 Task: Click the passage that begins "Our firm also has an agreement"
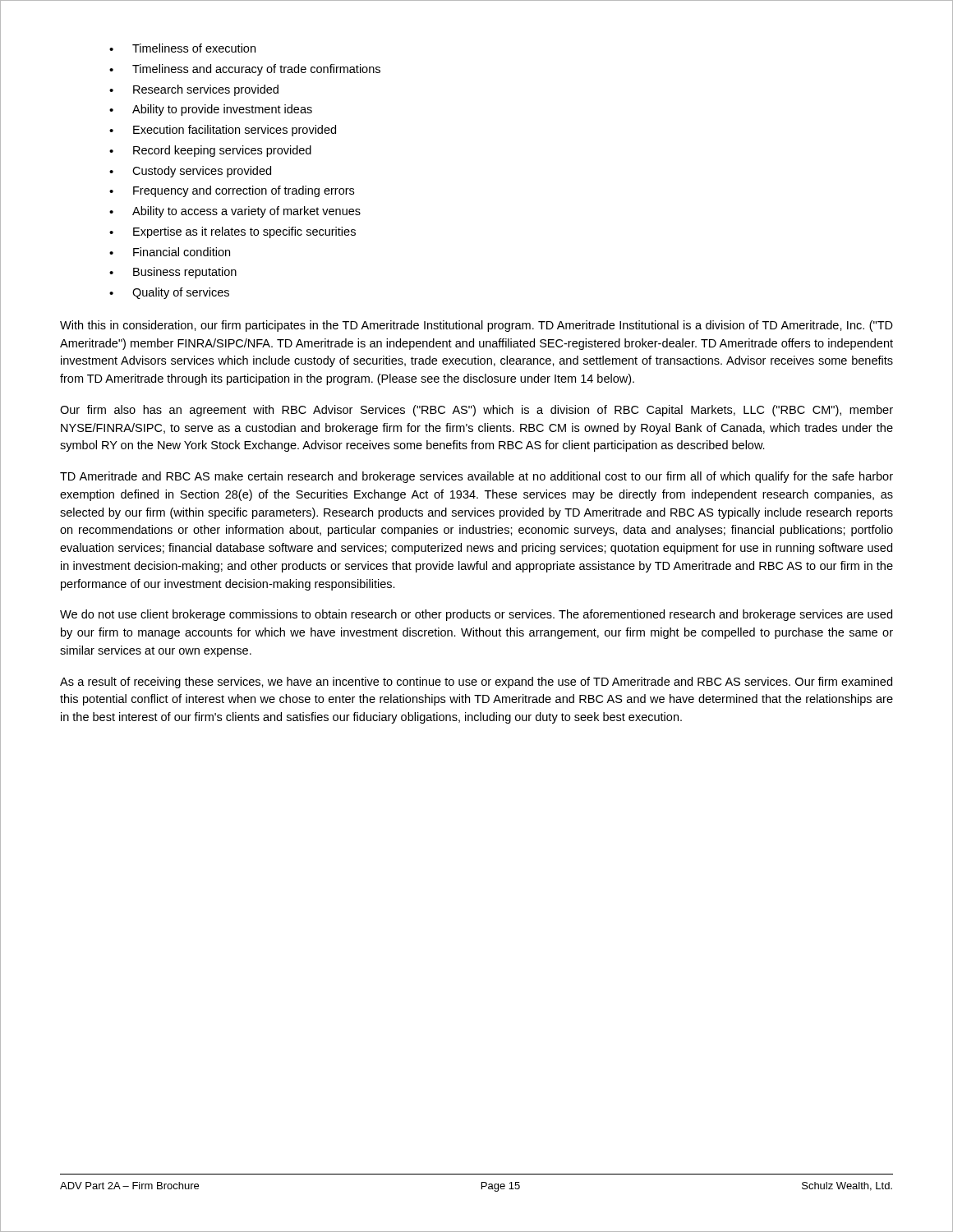pos(476,428)
